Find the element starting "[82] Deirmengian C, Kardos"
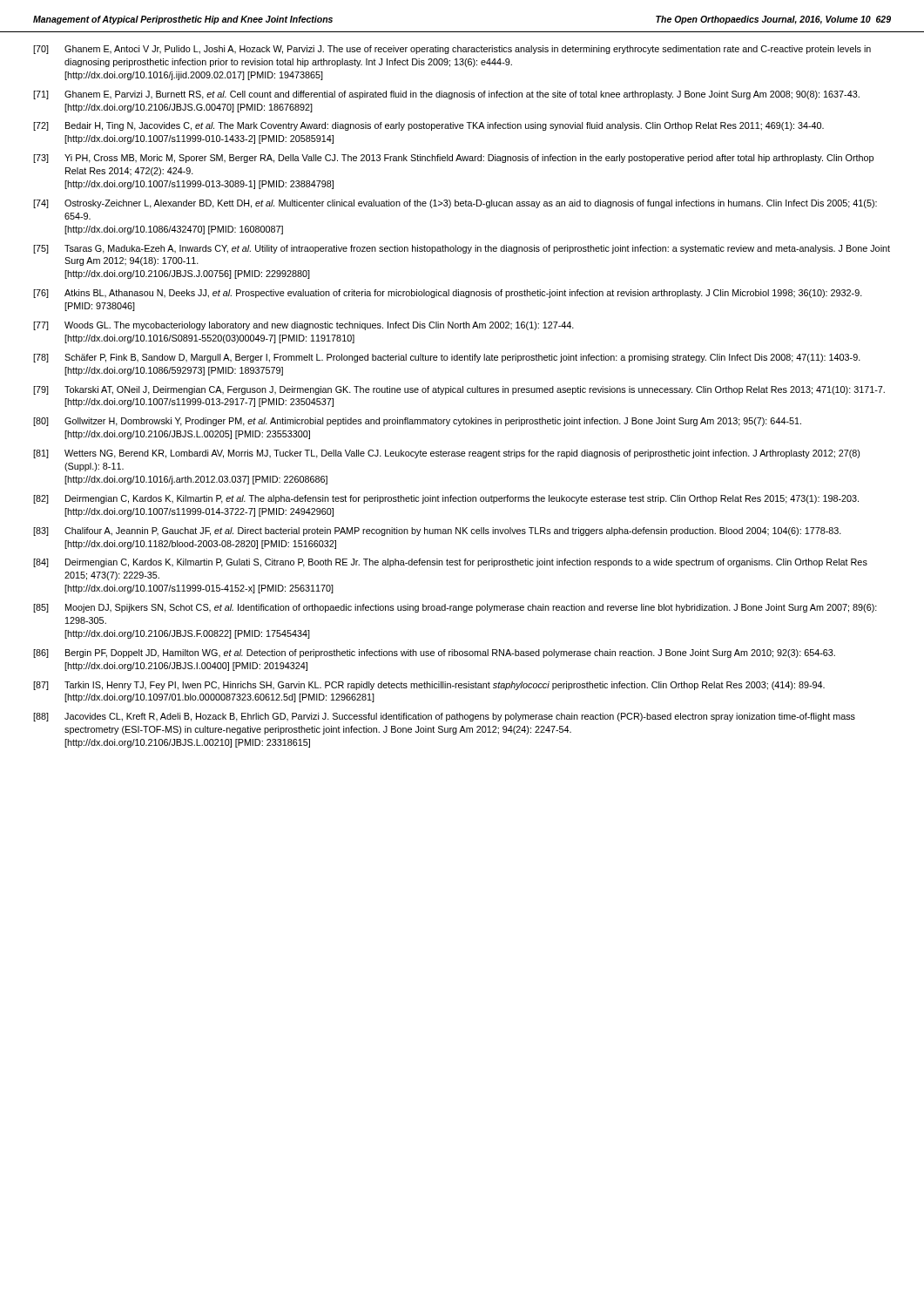 click(x=462, y=505)
